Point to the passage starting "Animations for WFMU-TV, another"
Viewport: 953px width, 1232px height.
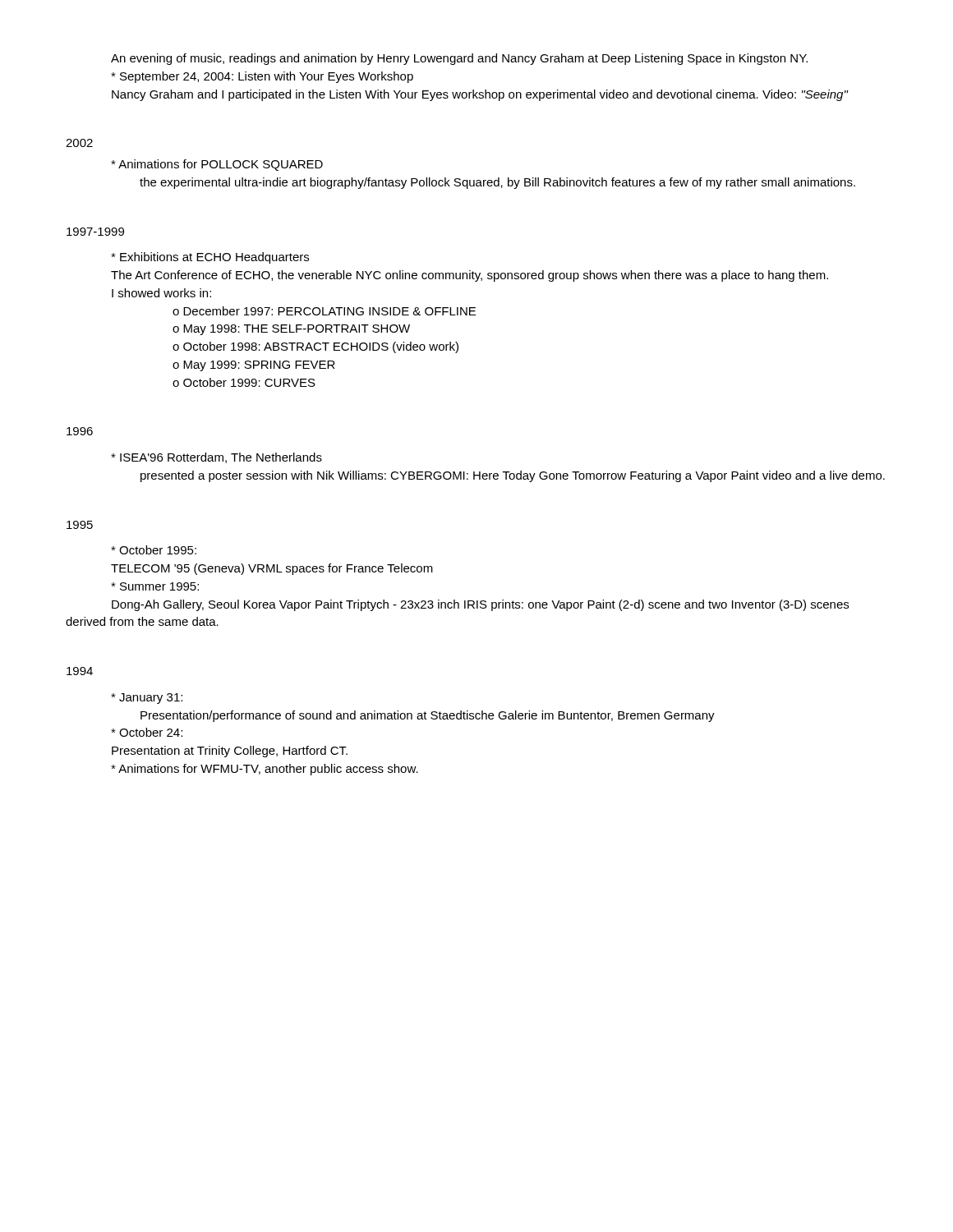click(x=265, y=770)
